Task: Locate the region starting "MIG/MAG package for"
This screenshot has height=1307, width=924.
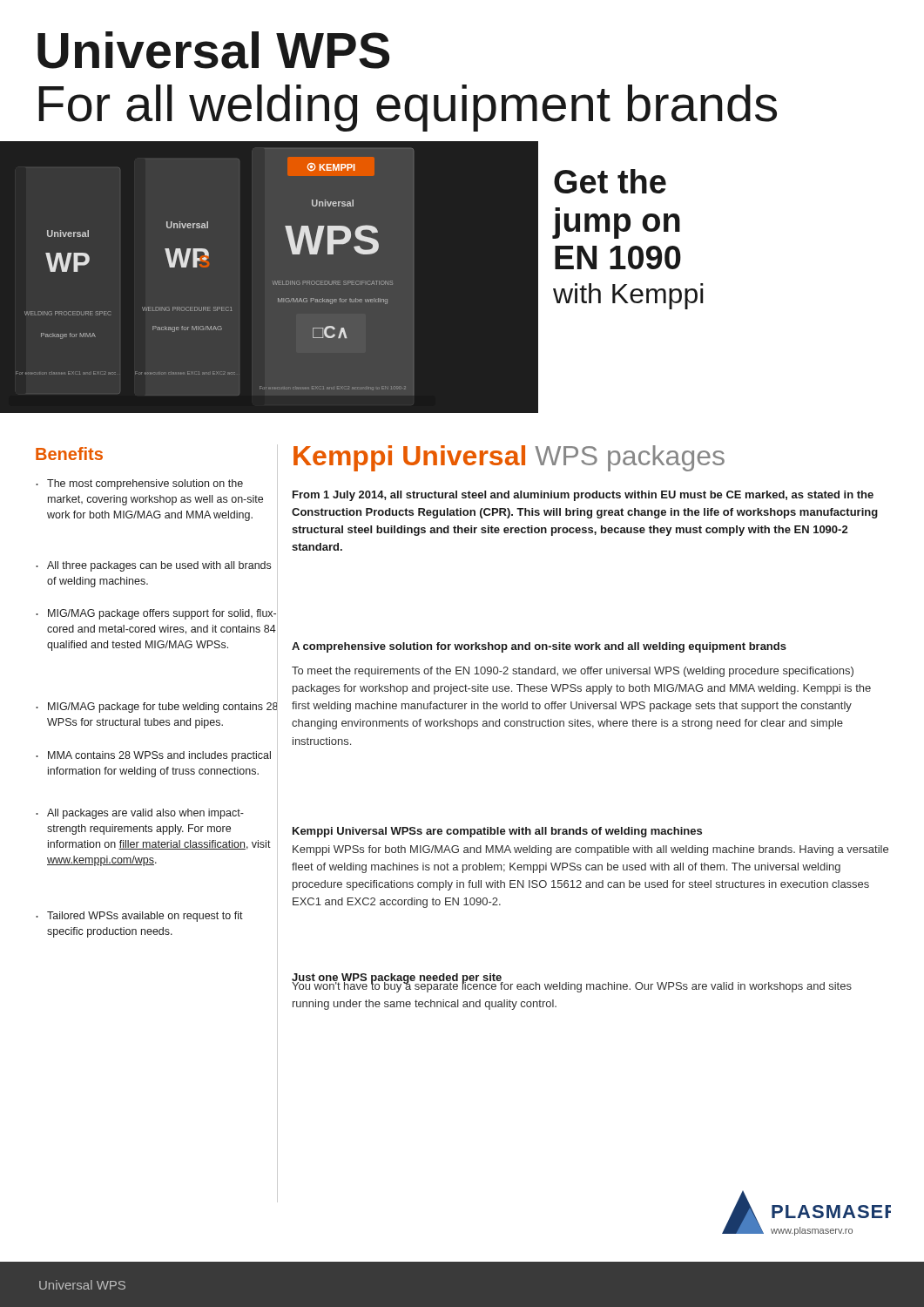Action: pos(163,715)
